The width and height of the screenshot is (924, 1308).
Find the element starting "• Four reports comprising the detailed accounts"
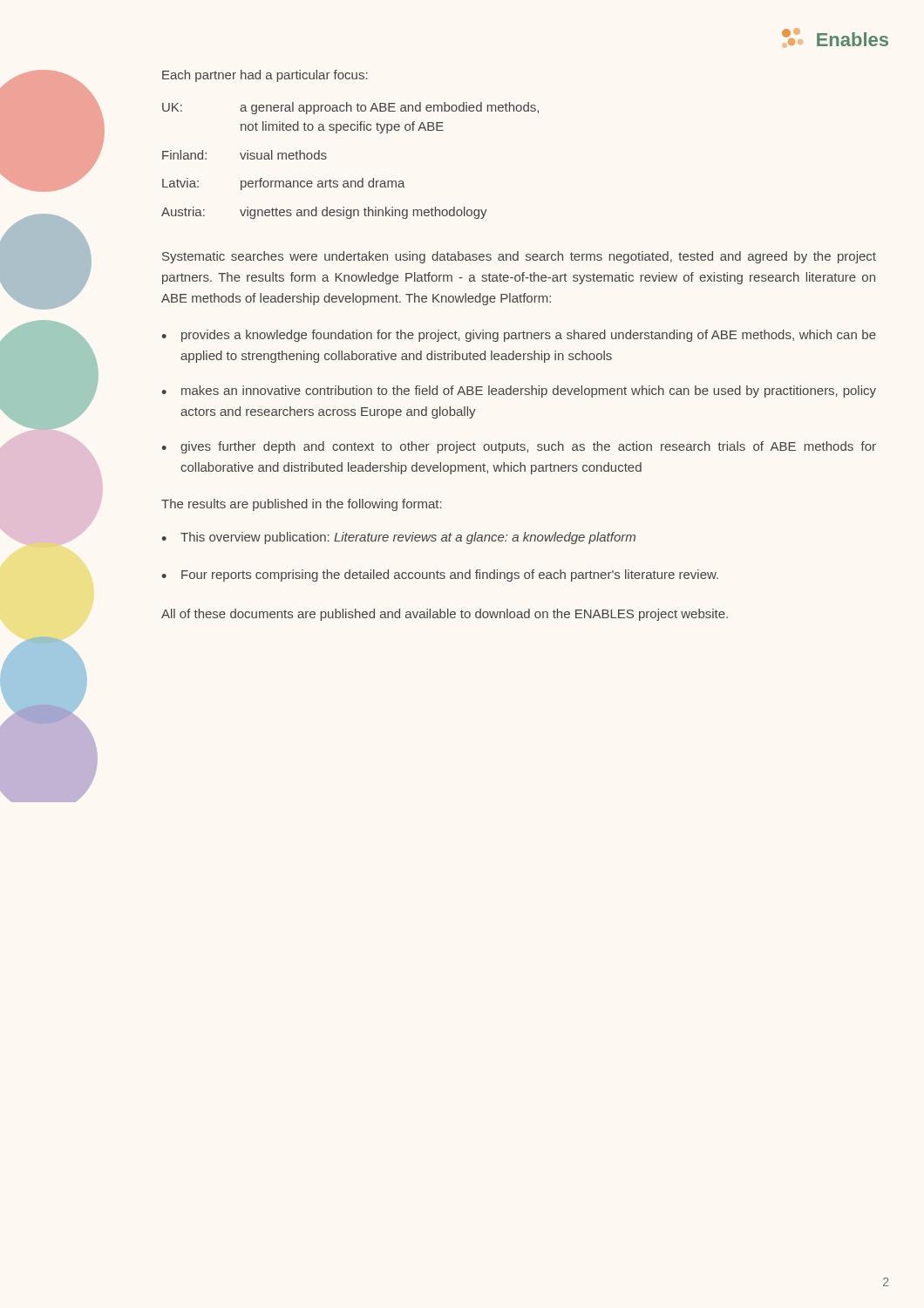[519, 576]
